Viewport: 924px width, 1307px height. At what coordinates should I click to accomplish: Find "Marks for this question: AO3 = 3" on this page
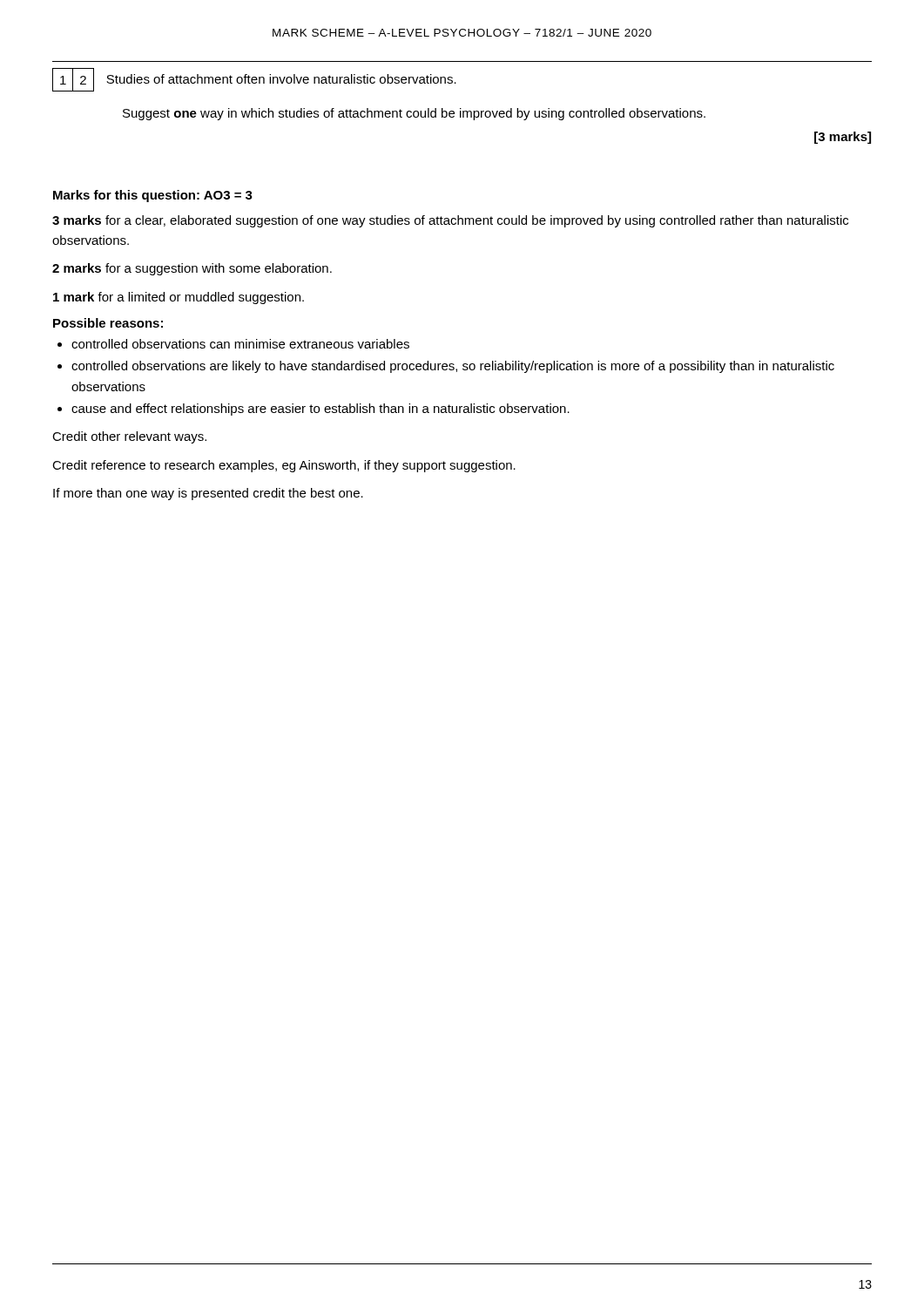point(152,195)
